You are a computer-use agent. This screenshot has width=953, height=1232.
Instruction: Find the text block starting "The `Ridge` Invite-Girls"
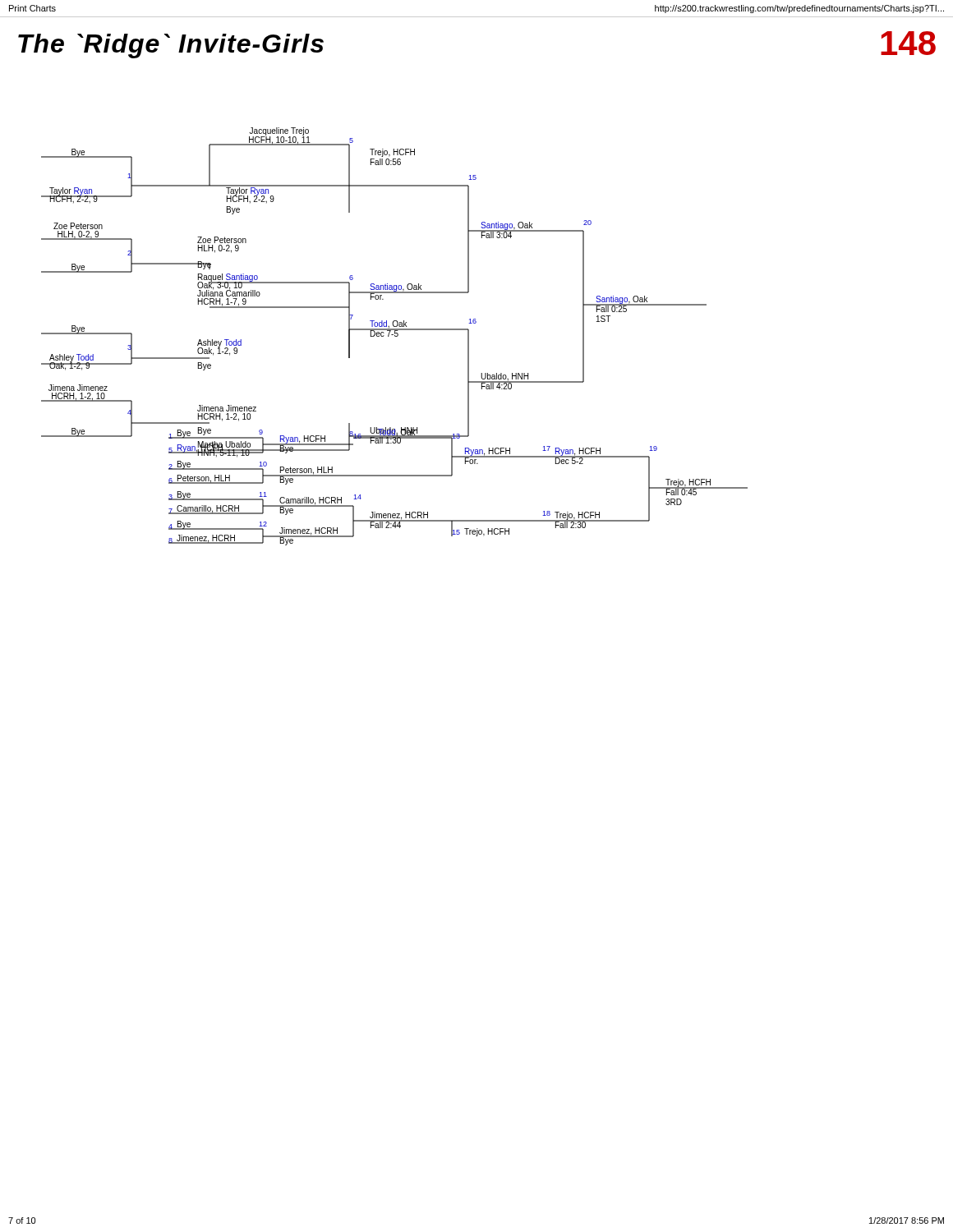pyautogui.click(x=152, y=45)
